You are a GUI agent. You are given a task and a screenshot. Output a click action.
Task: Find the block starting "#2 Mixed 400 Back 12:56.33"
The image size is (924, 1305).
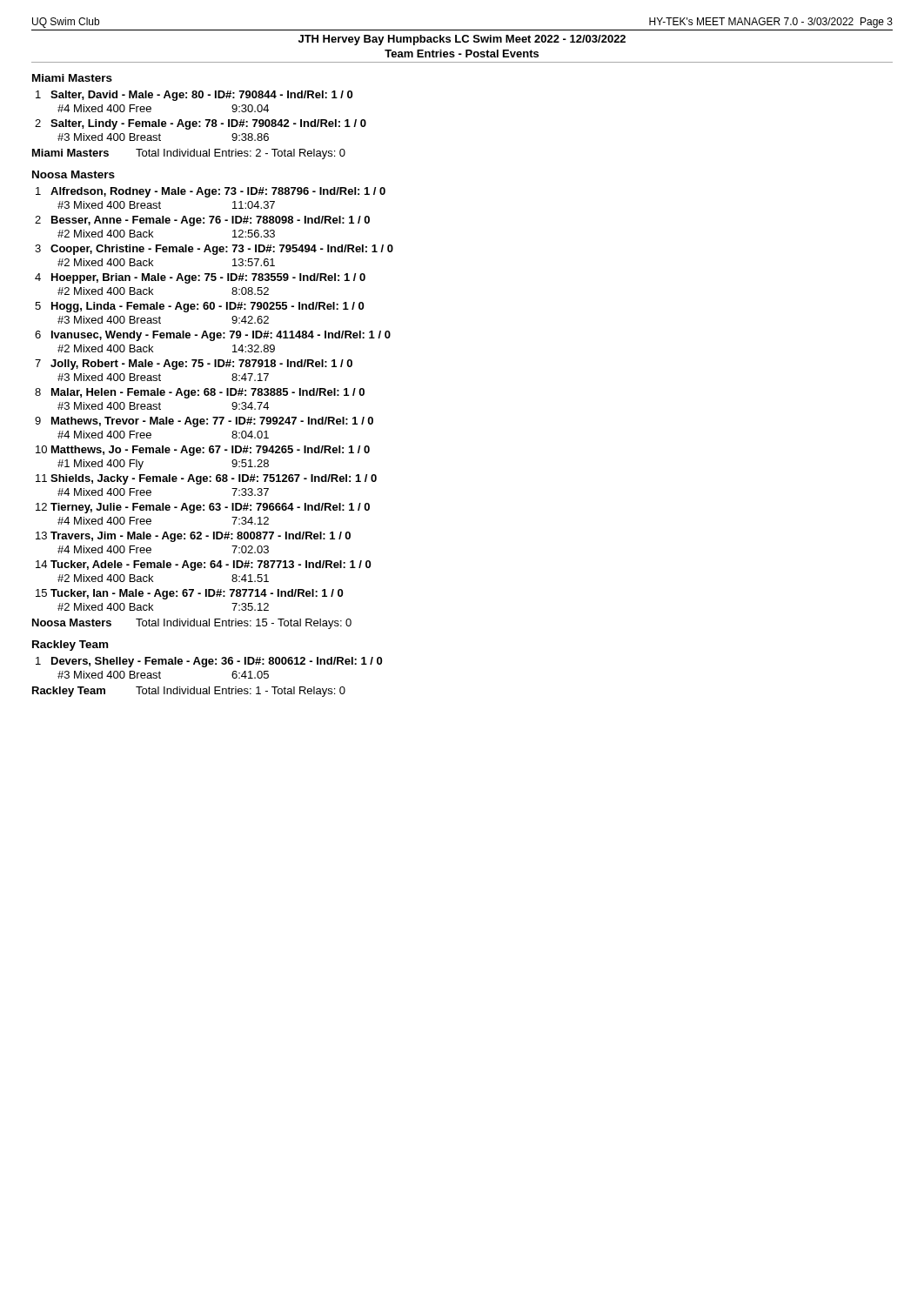(179, 234)
